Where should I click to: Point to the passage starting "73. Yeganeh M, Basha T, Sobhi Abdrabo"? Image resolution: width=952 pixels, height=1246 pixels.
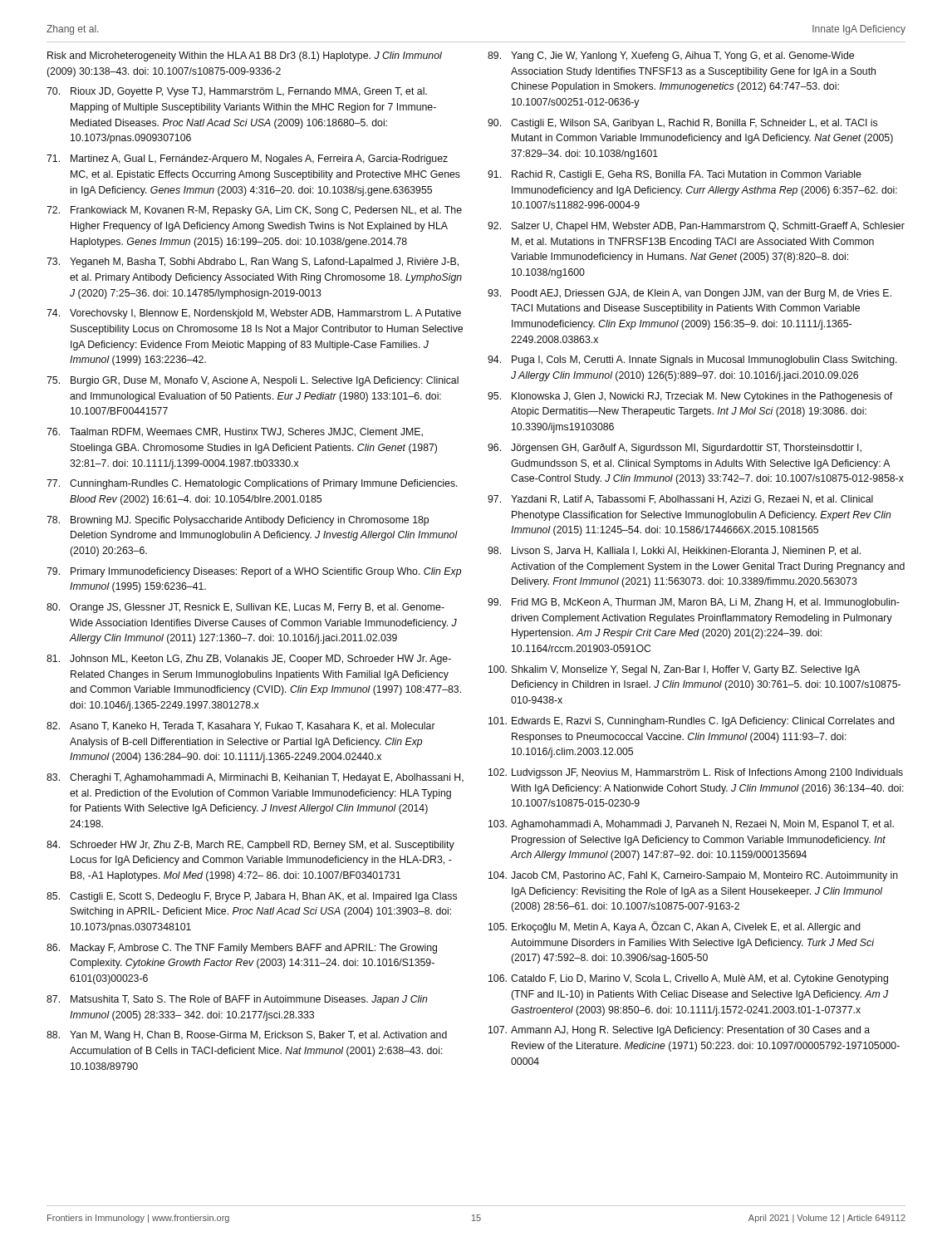tap(255, 278)
